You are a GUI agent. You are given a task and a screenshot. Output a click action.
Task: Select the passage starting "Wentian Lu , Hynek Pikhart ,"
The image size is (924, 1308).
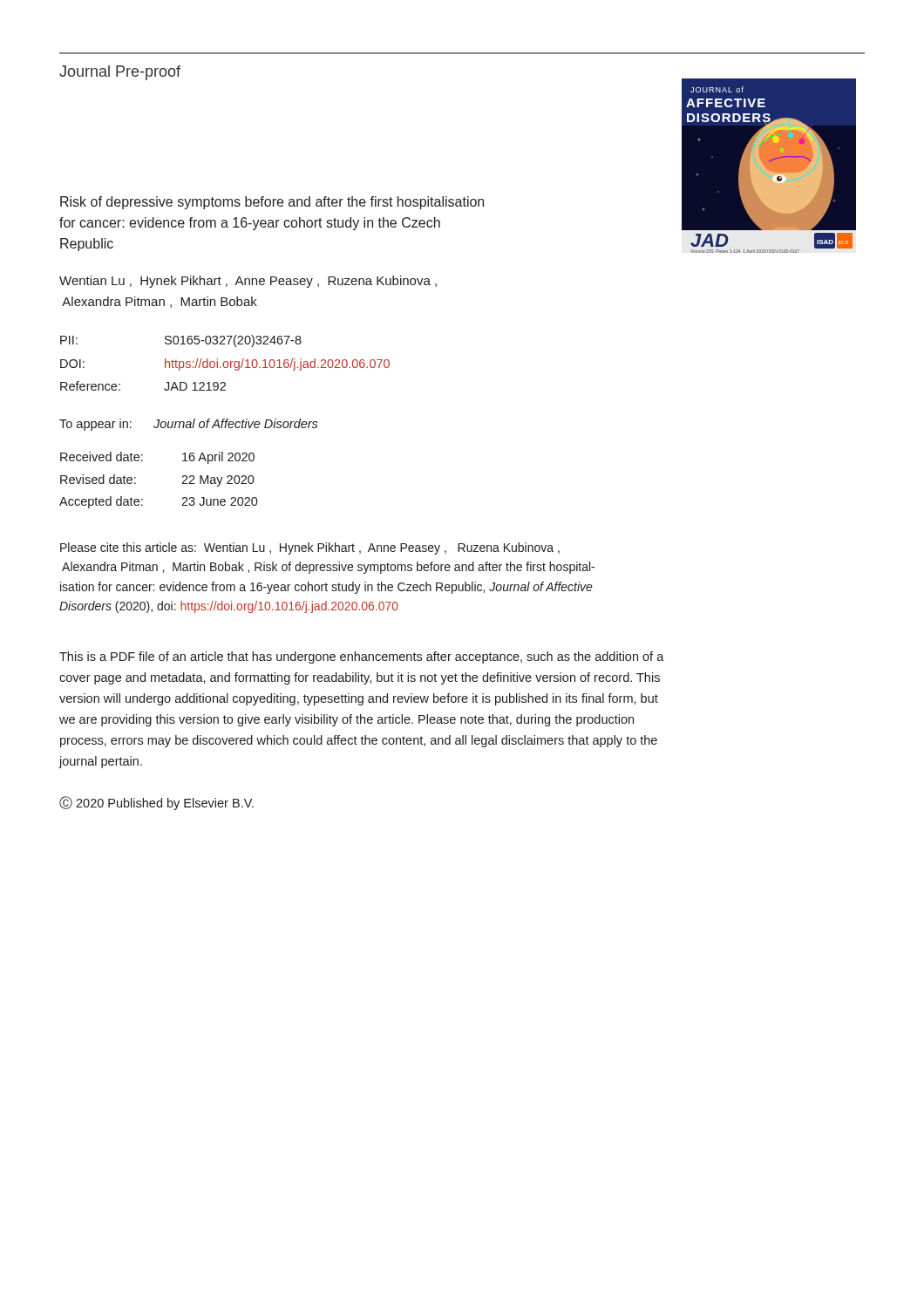249,291
